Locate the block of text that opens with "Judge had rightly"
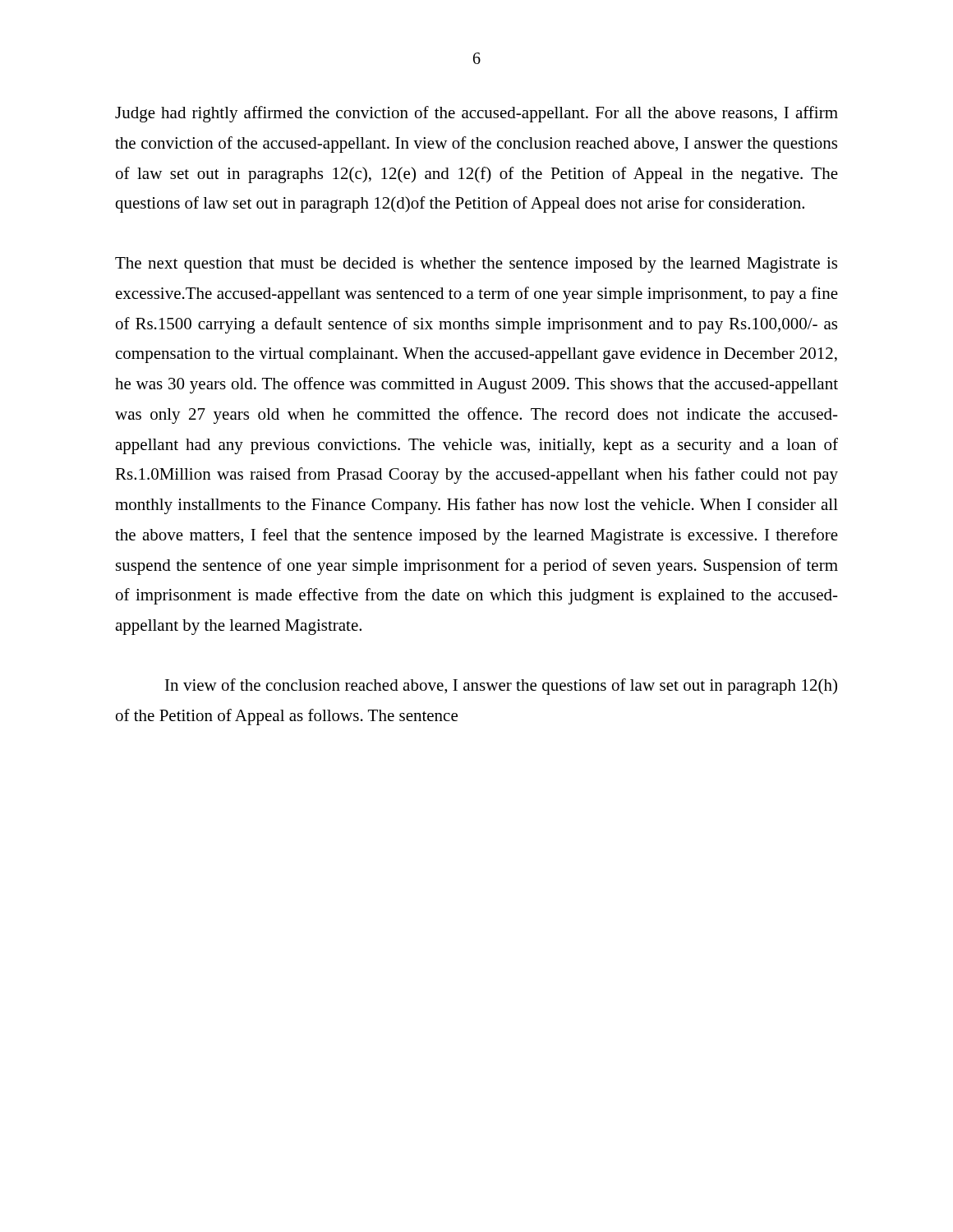Image resolution: width=953 pixels, height=1232 pixels. [x=476, y=158]
